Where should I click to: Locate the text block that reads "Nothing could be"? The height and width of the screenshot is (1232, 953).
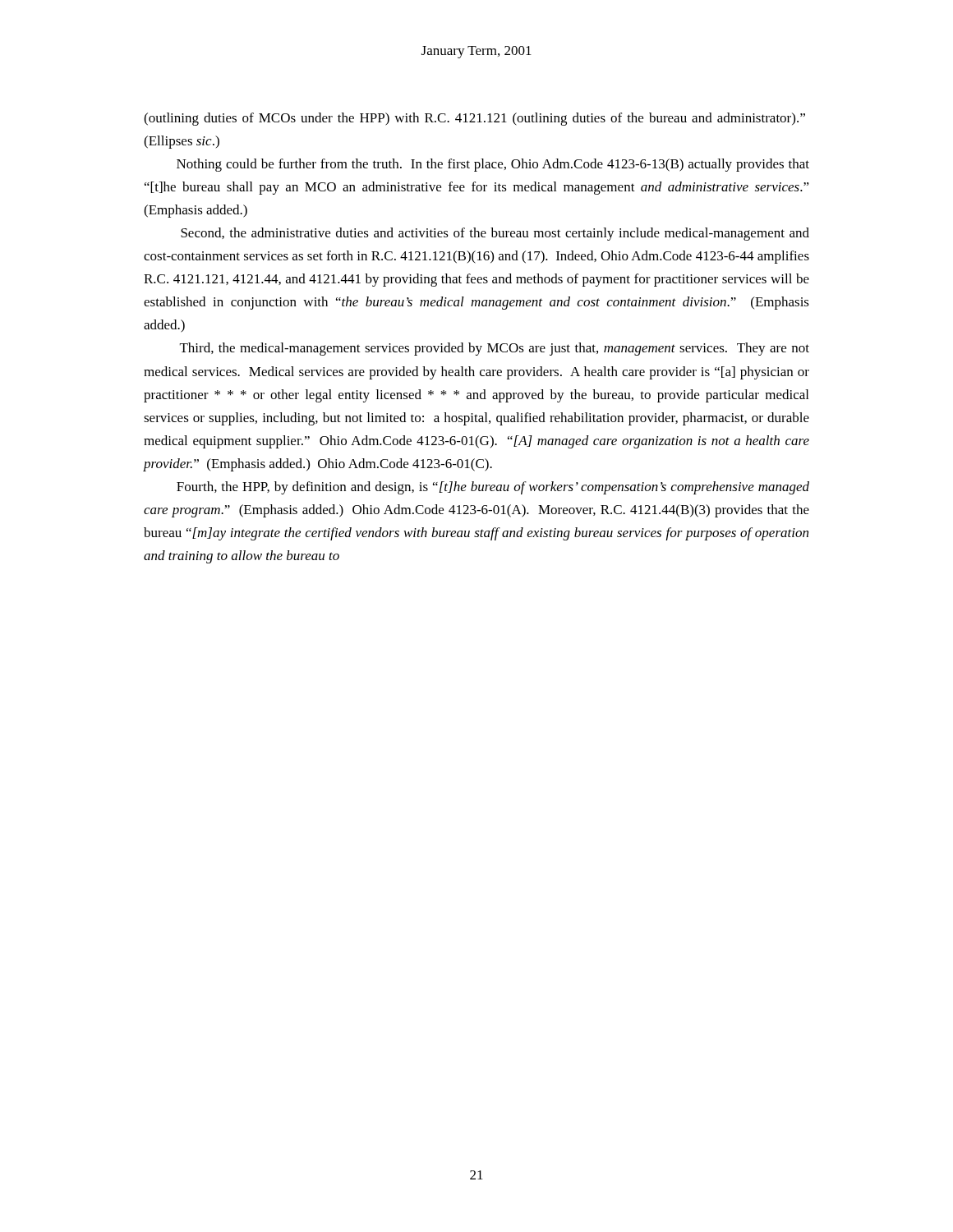click(476, 187)
